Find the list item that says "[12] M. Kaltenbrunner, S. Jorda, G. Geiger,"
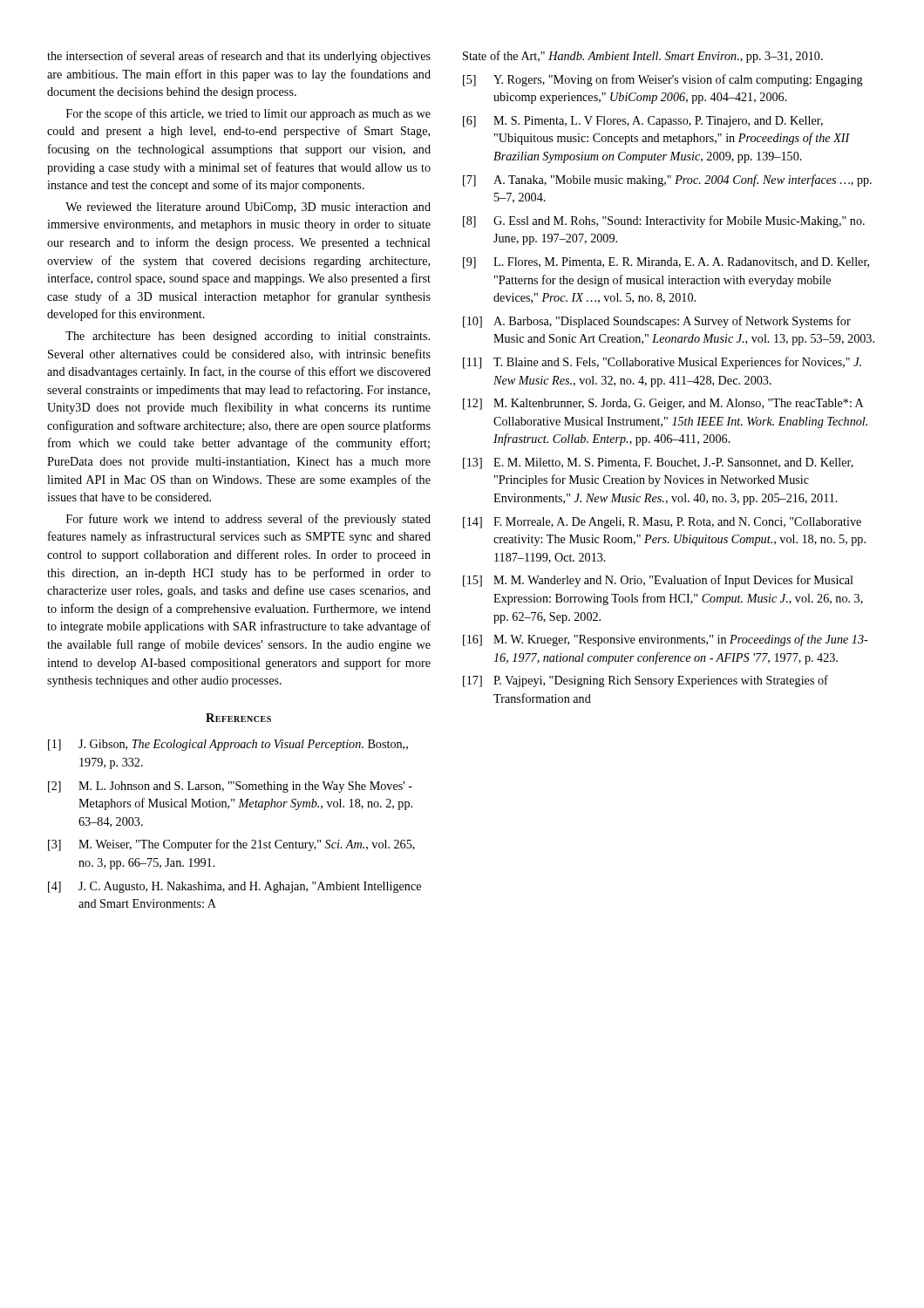This screenshot has height=1308, width=924. click(669, 421)
